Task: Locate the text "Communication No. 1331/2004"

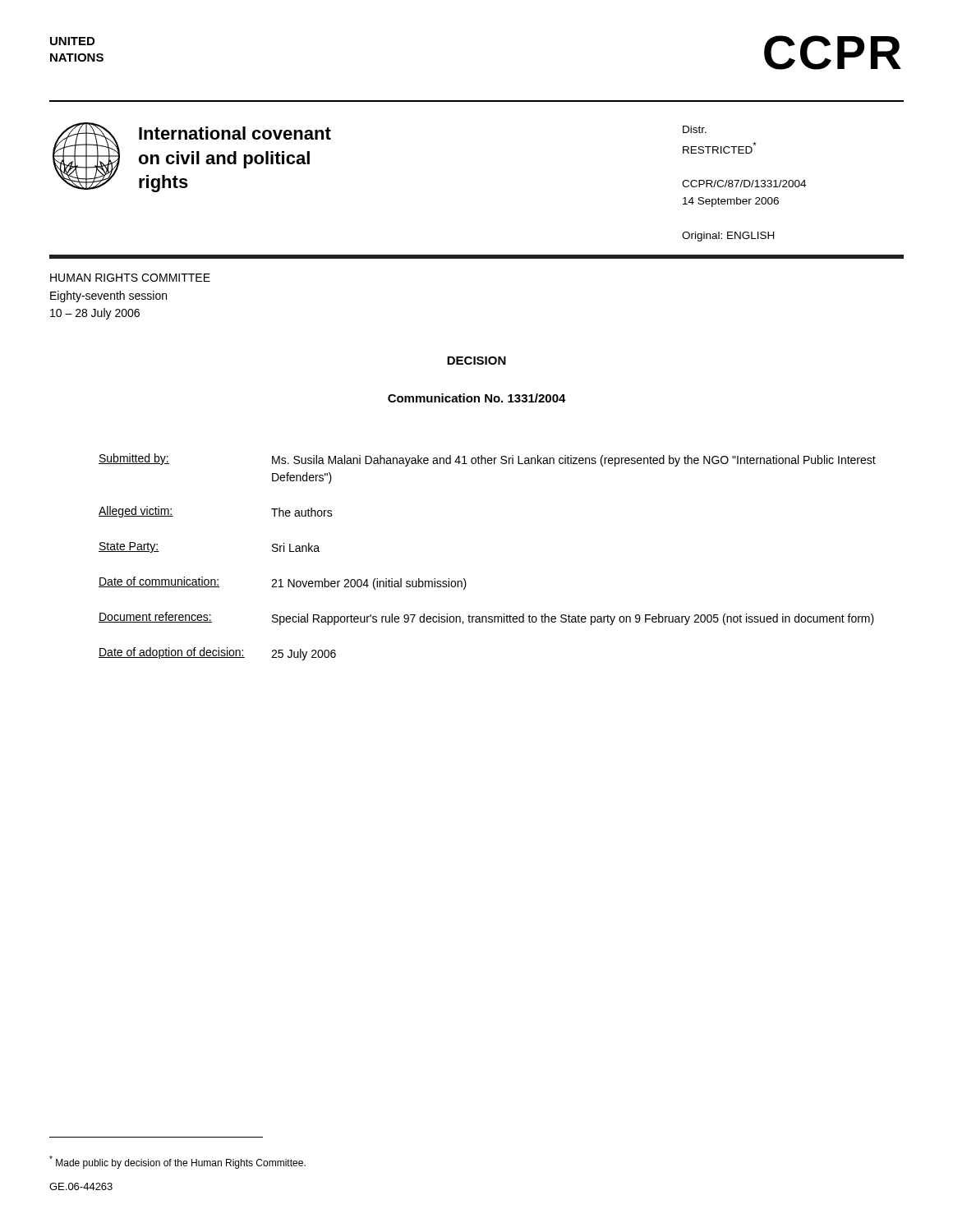Action: point(476,398)
